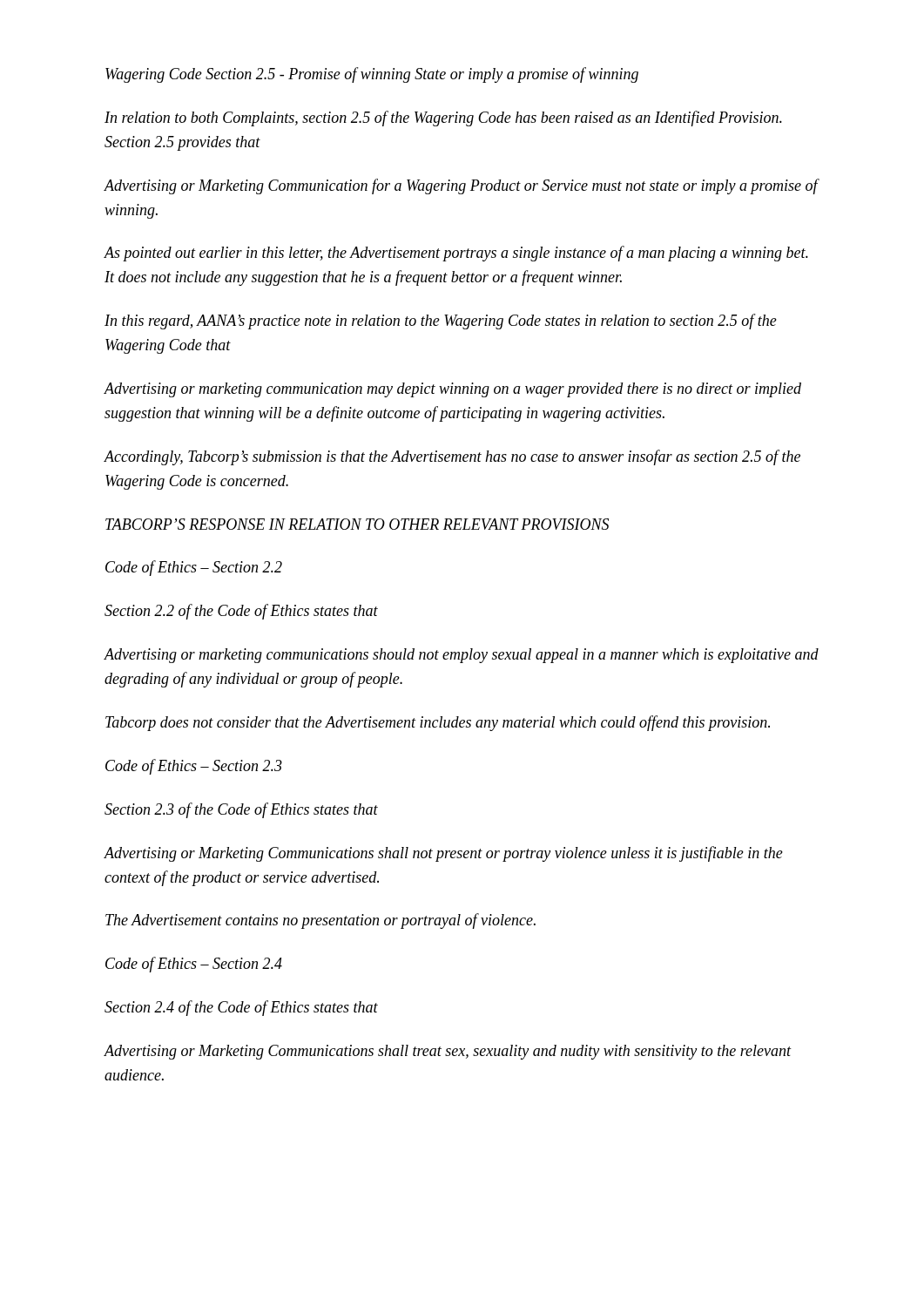The image size is (924, 1307).
Task: Navigate to the text block starting "TABCORP’S RESPONSE IN RELATION"
Action: 357,524
